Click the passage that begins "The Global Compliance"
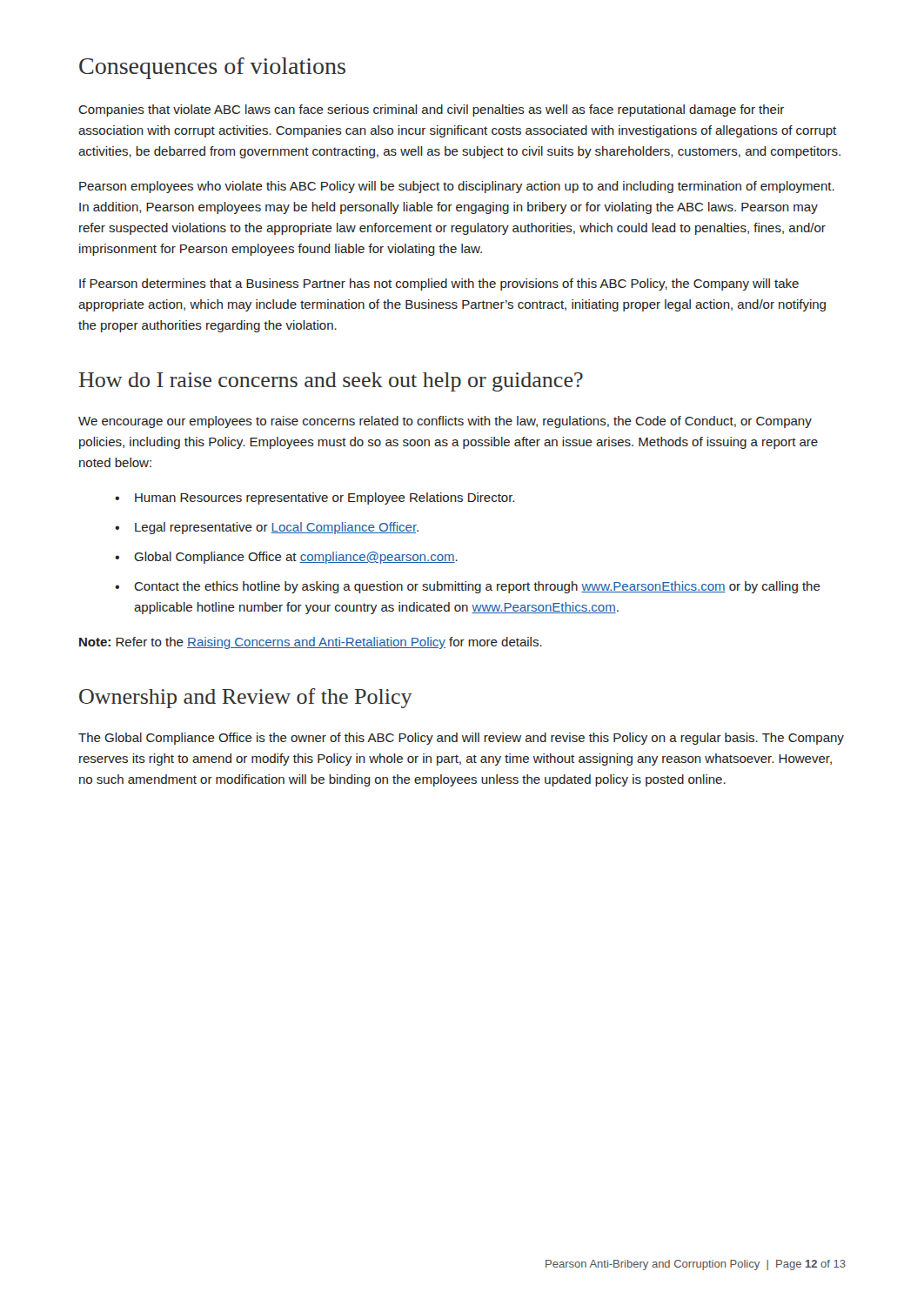 coord(461,758)
